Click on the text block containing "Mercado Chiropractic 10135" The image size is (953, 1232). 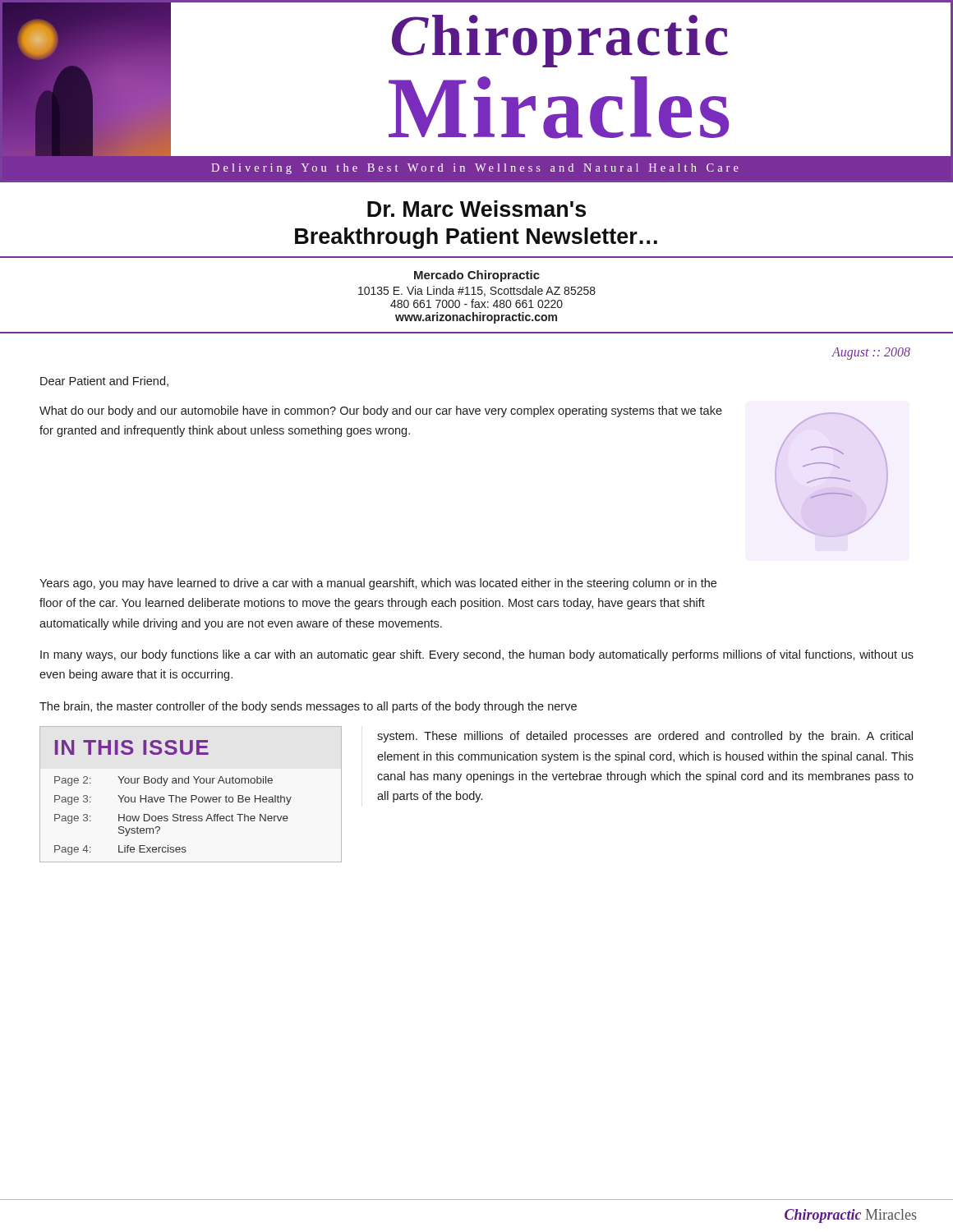[x=476, y=296]
